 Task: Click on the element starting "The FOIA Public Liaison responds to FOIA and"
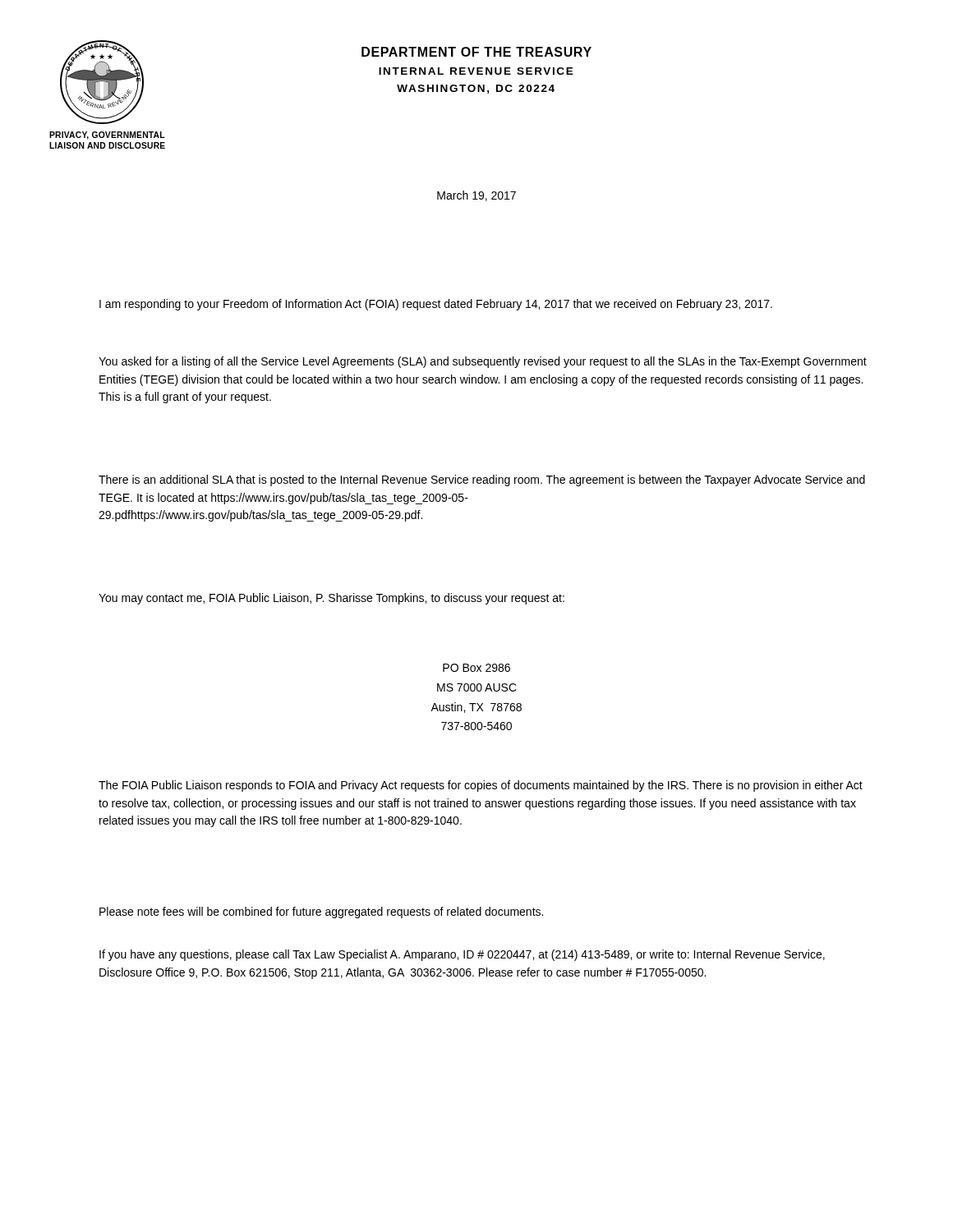pos(480,803)
